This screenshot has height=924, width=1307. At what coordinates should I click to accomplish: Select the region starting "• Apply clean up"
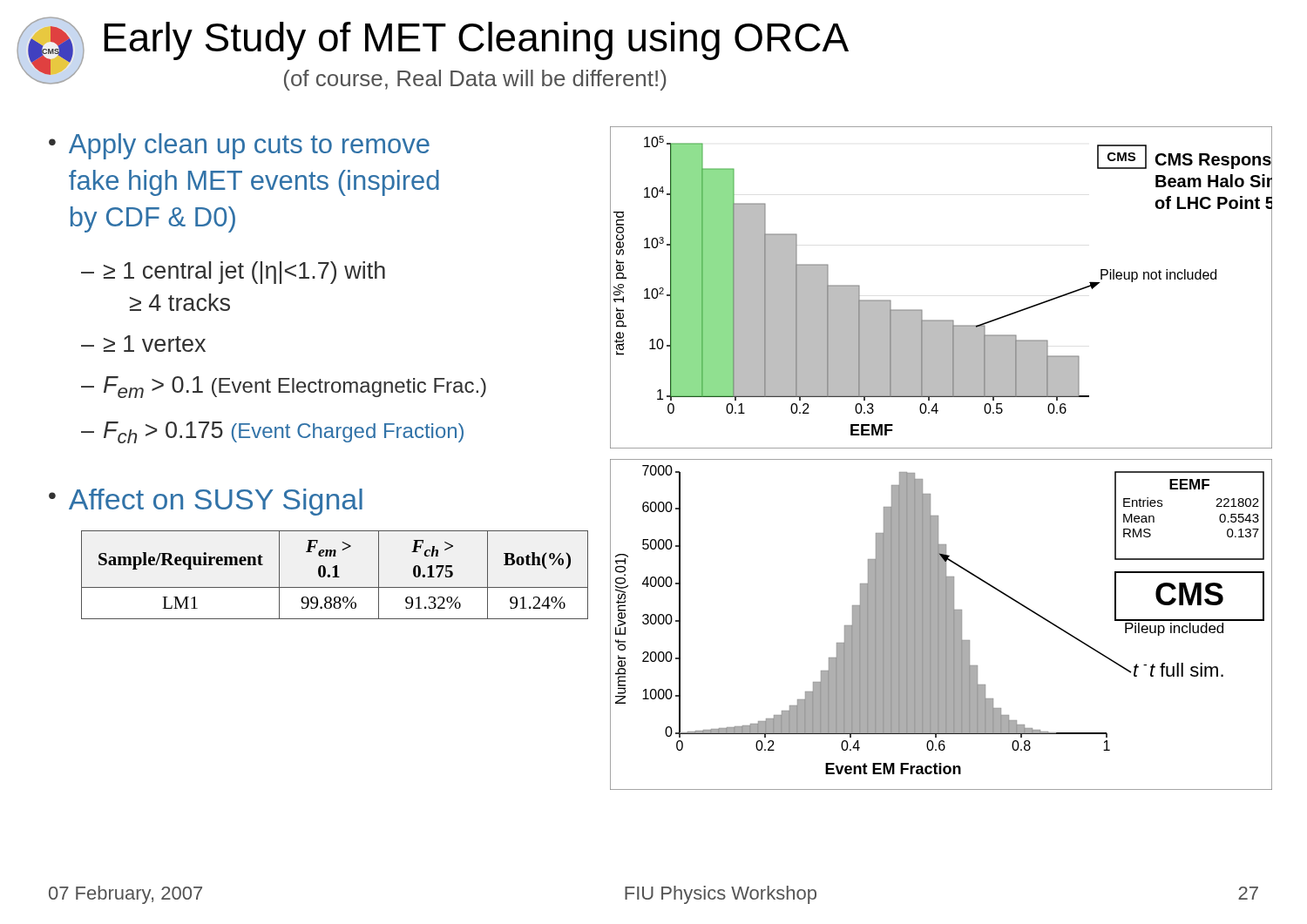pyautogui.click(x=244, y=181)
